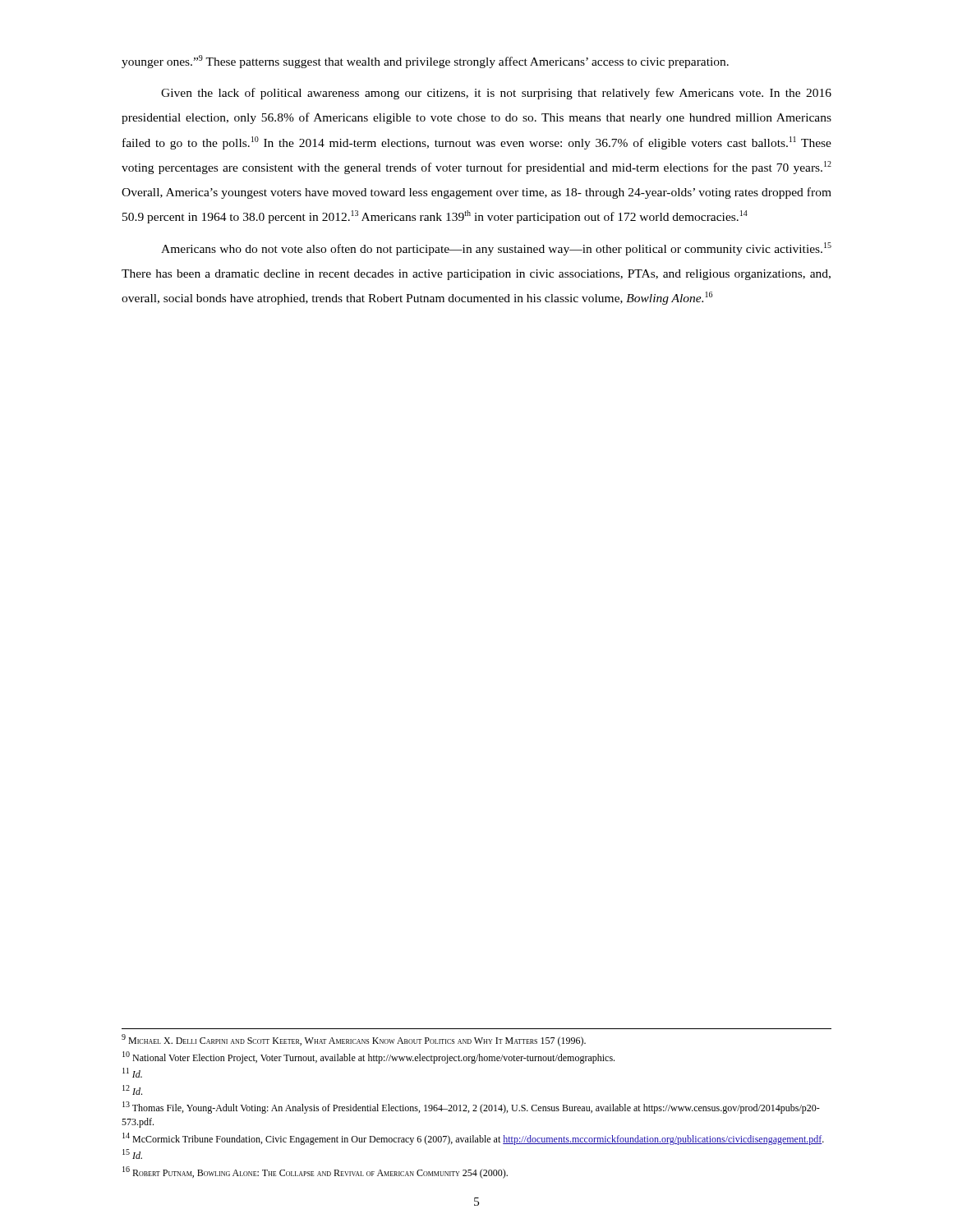The width and height of the screenshot is (953, 1232).
Task: Find the footnote with the text "9 Michael X. Delli Carpini and Scott"
Action: [354, 1041]
